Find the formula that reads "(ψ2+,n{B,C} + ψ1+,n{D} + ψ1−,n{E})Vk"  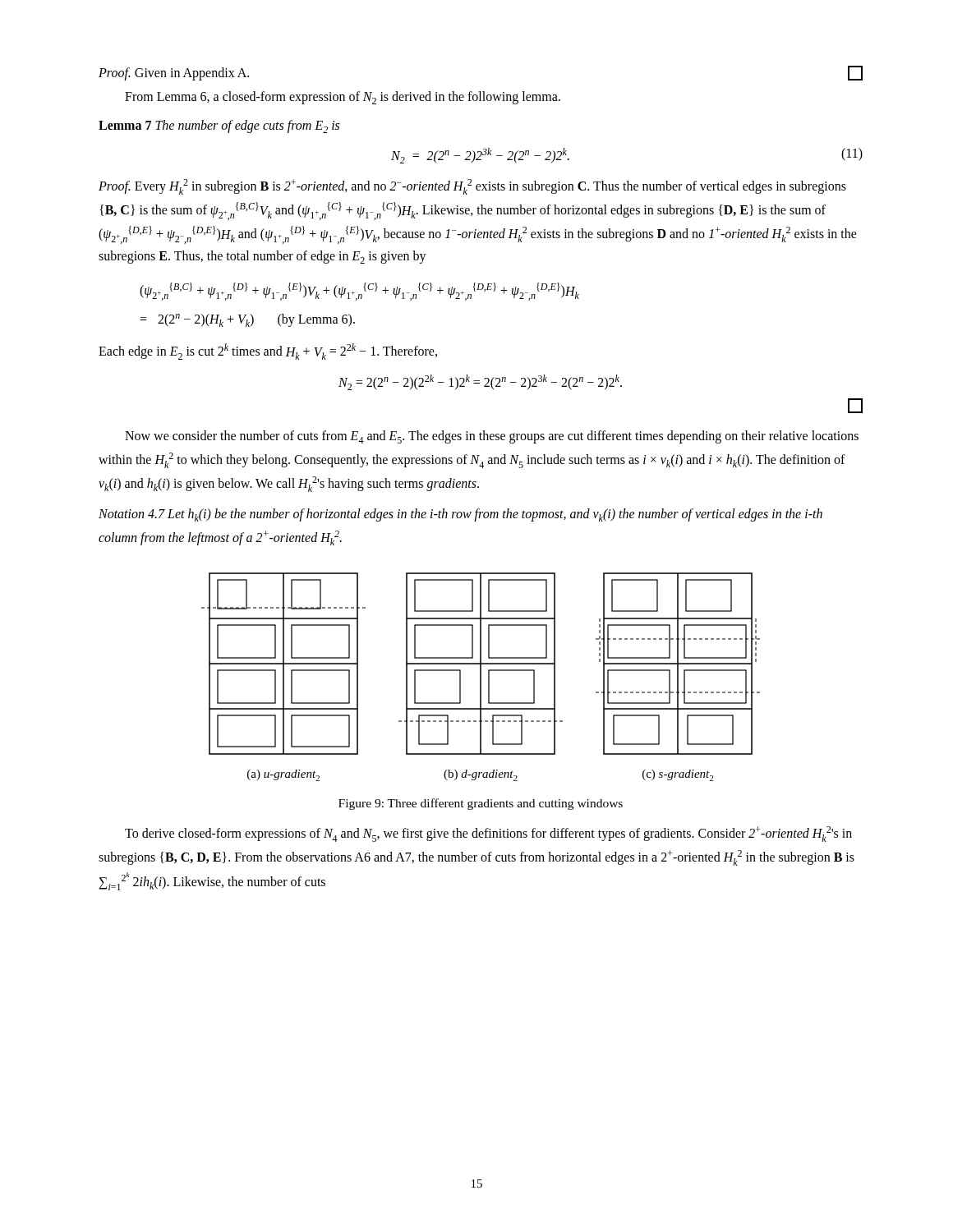pos(359,292)
